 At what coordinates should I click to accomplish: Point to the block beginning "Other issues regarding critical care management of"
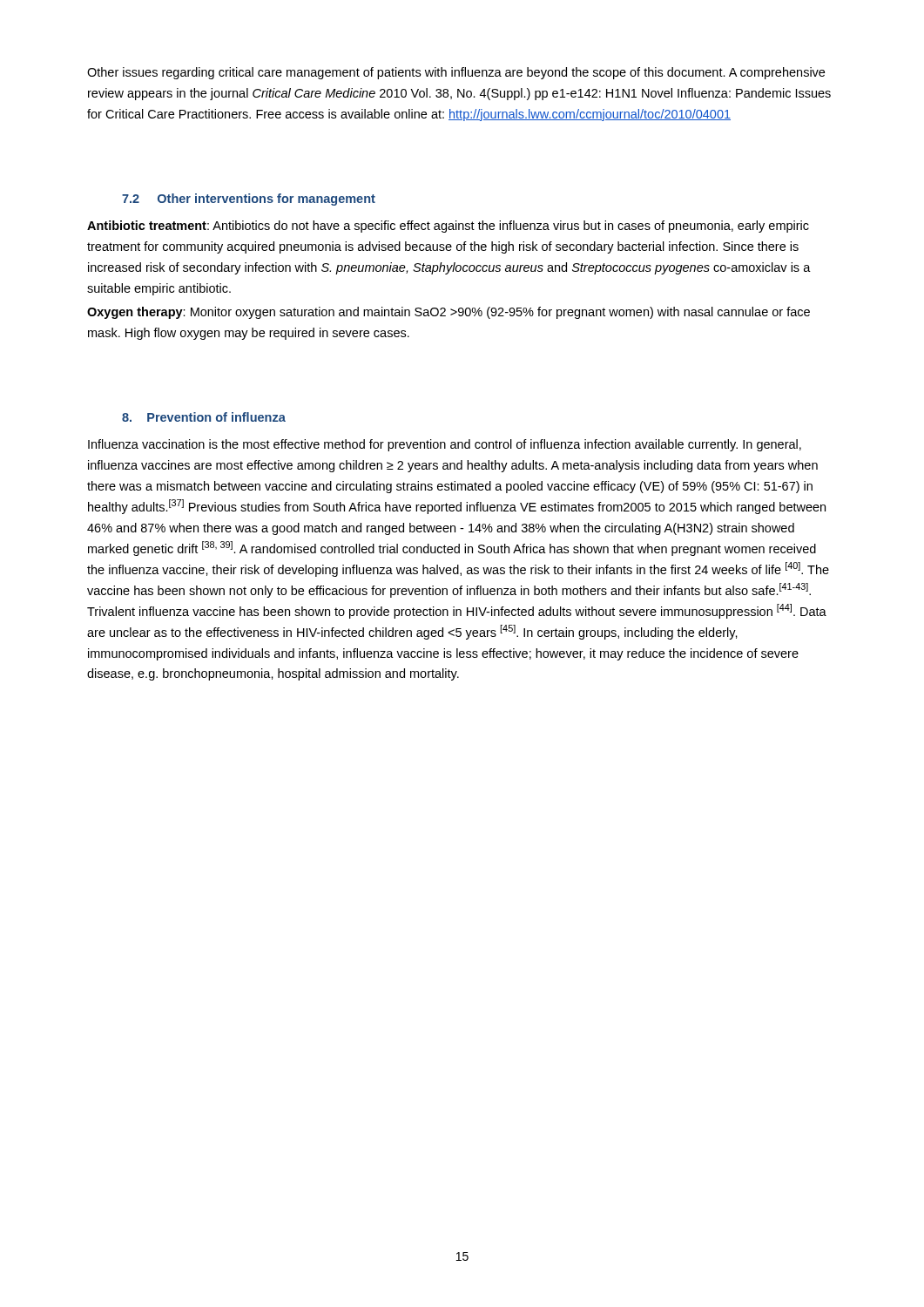[x=459, y=93]
